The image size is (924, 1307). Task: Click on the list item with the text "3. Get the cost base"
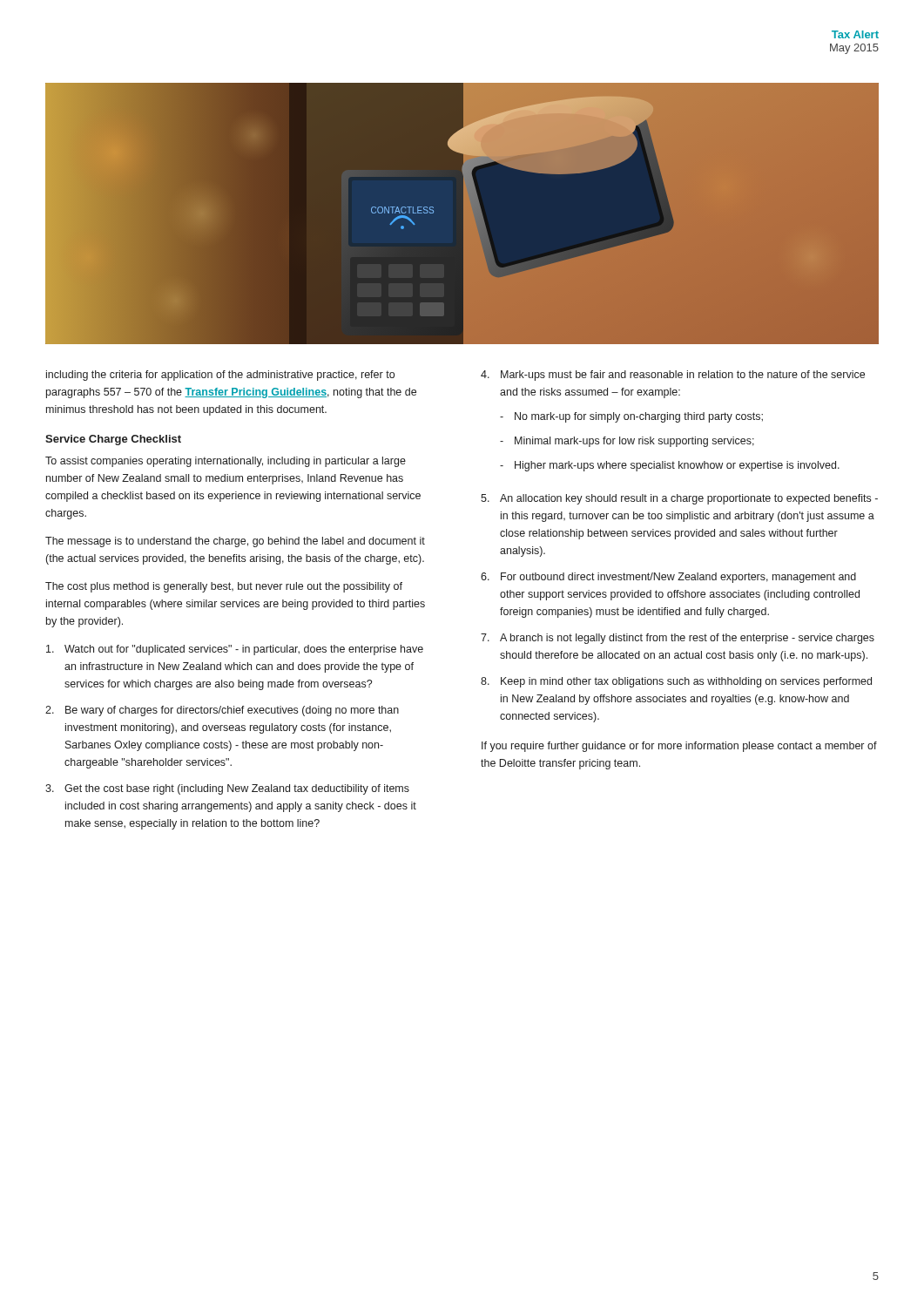pyautogui.click(x=239, y=806)
